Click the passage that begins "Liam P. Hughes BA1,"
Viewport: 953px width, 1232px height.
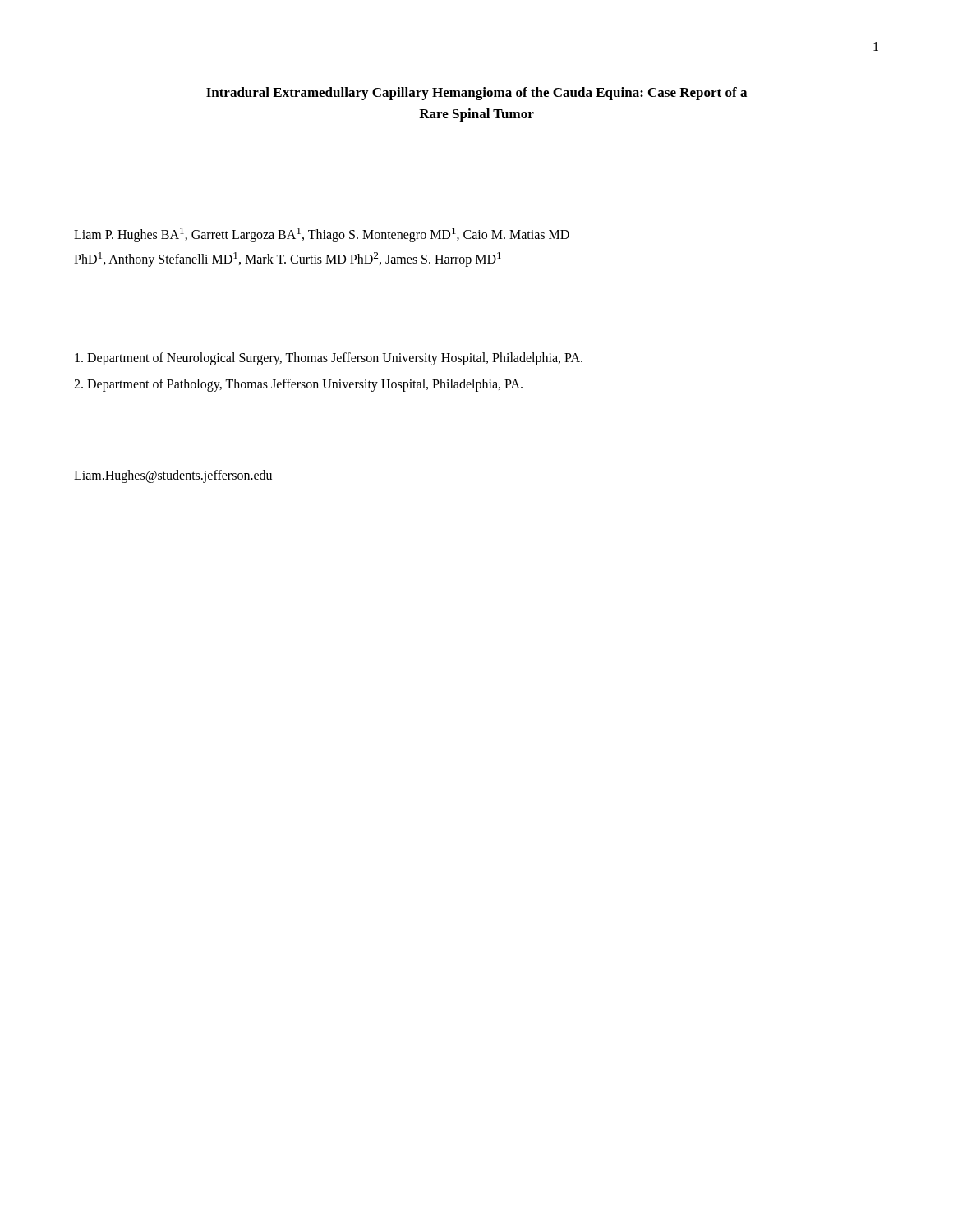[x=322, y=245]
